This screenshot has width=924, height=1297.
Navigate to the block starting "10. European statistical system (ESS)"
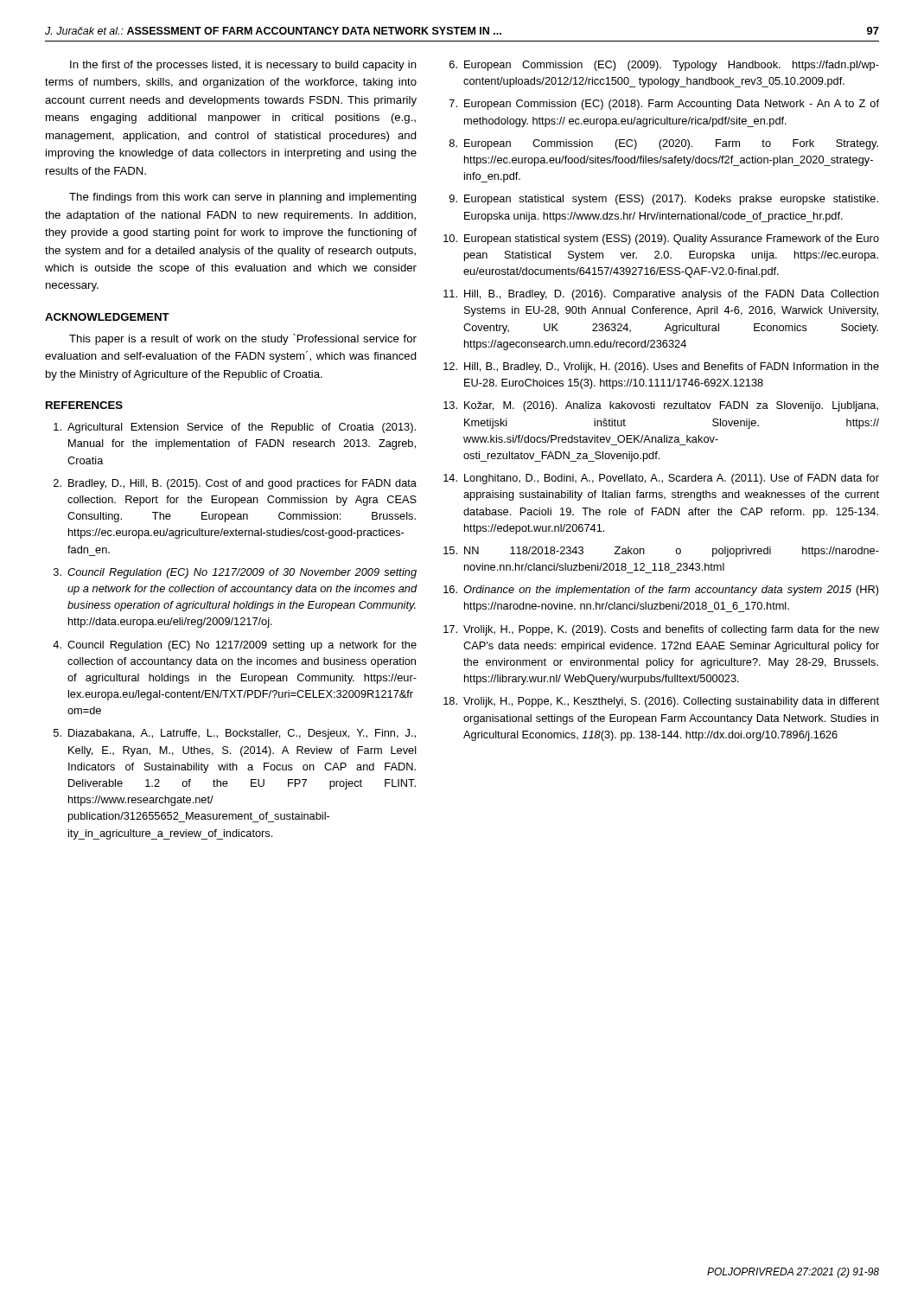tap(660, 255)
